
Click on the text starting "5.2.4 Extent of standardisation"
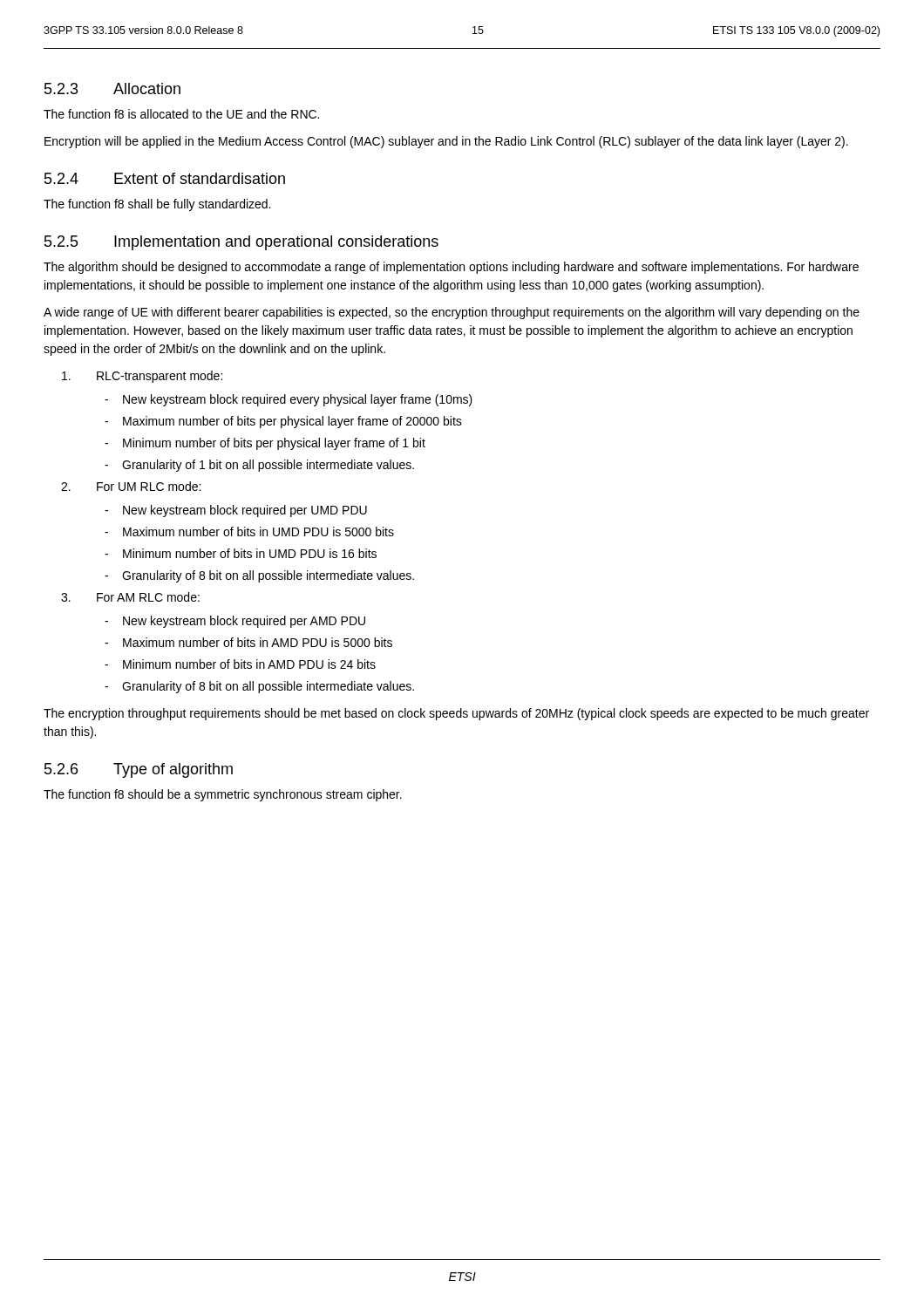(x=165, y=179)
